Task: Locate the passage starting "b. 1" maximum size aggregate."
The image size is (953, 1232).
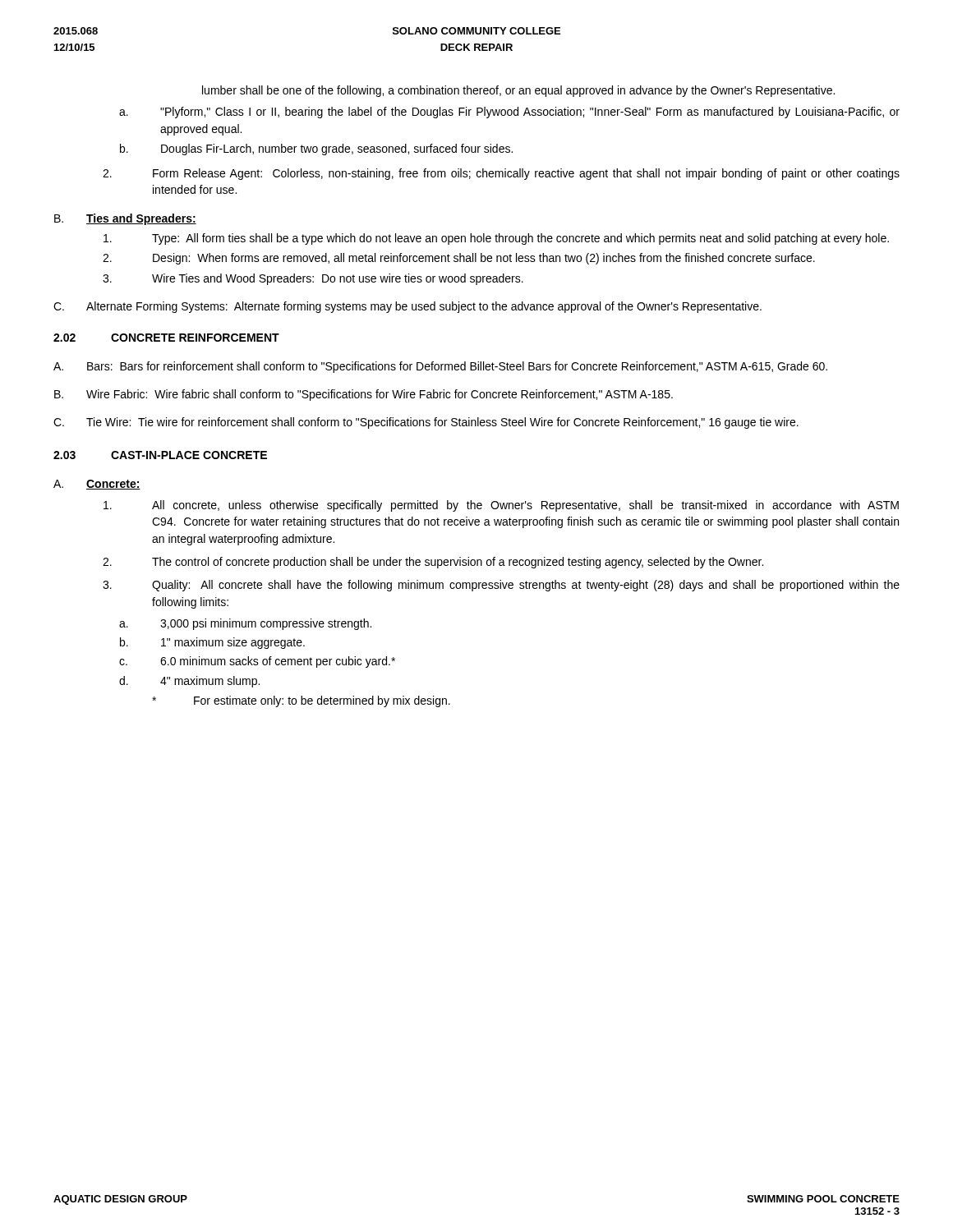Action: pyautogui.click(x=179, y=643)
